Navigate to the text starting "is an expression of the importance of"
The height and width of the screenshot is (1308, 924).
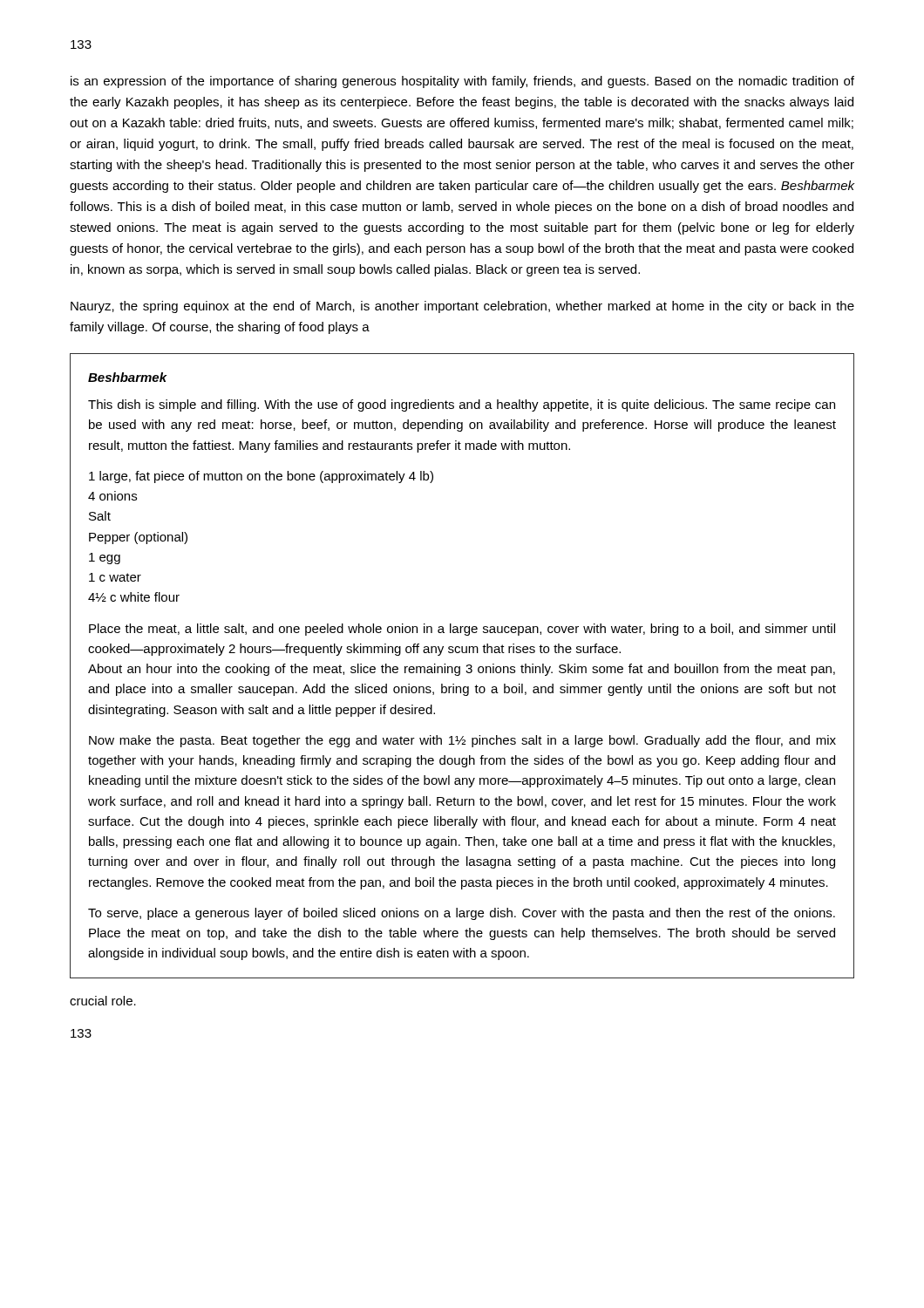coord(462,174)
